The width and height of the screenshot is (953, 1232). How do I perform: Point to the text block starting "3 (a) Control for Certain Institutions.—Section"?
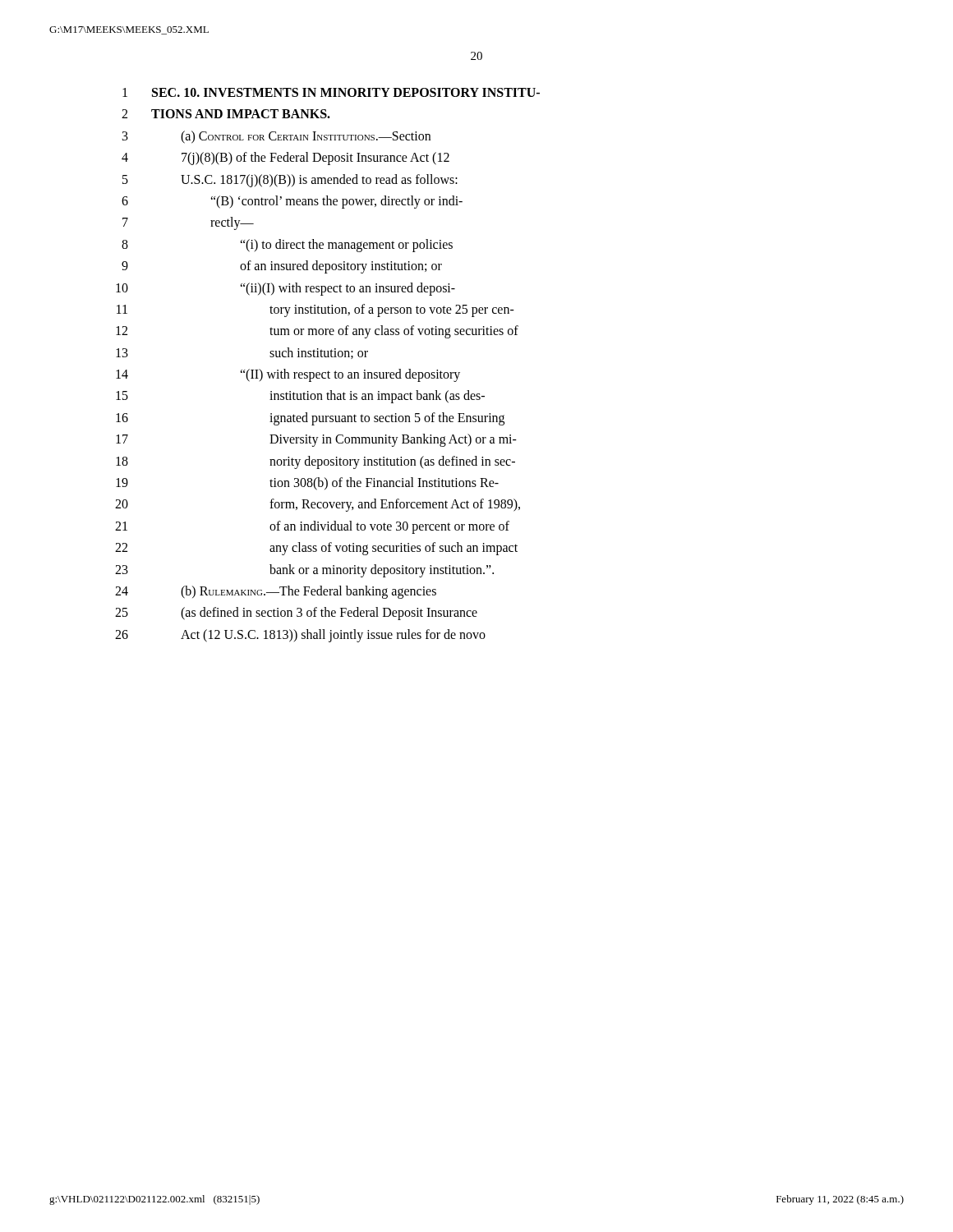click(276, 137)
